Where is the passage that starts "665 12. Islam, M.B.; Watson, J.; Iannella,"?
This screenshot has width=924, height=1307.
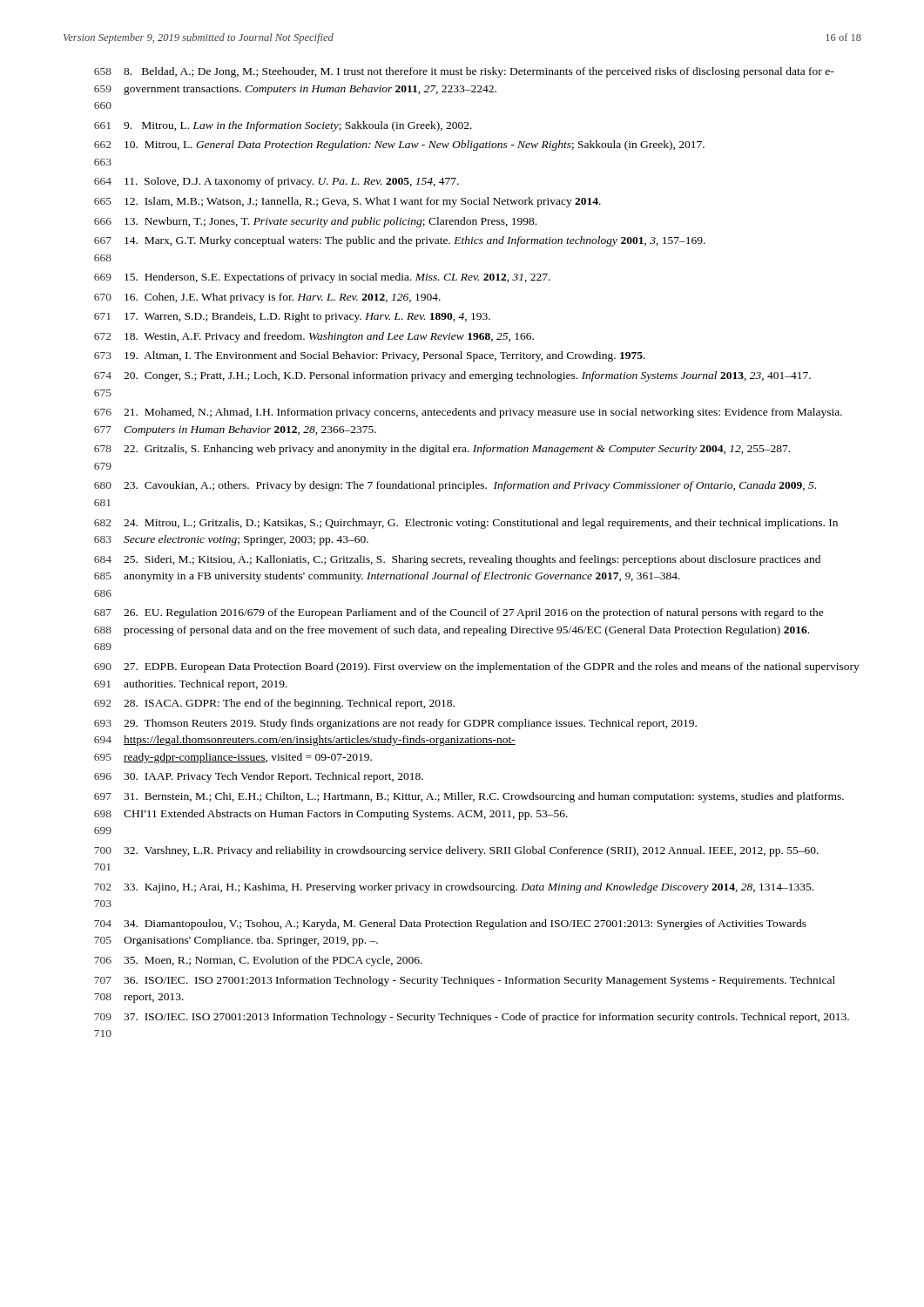[x=462, y=201]
